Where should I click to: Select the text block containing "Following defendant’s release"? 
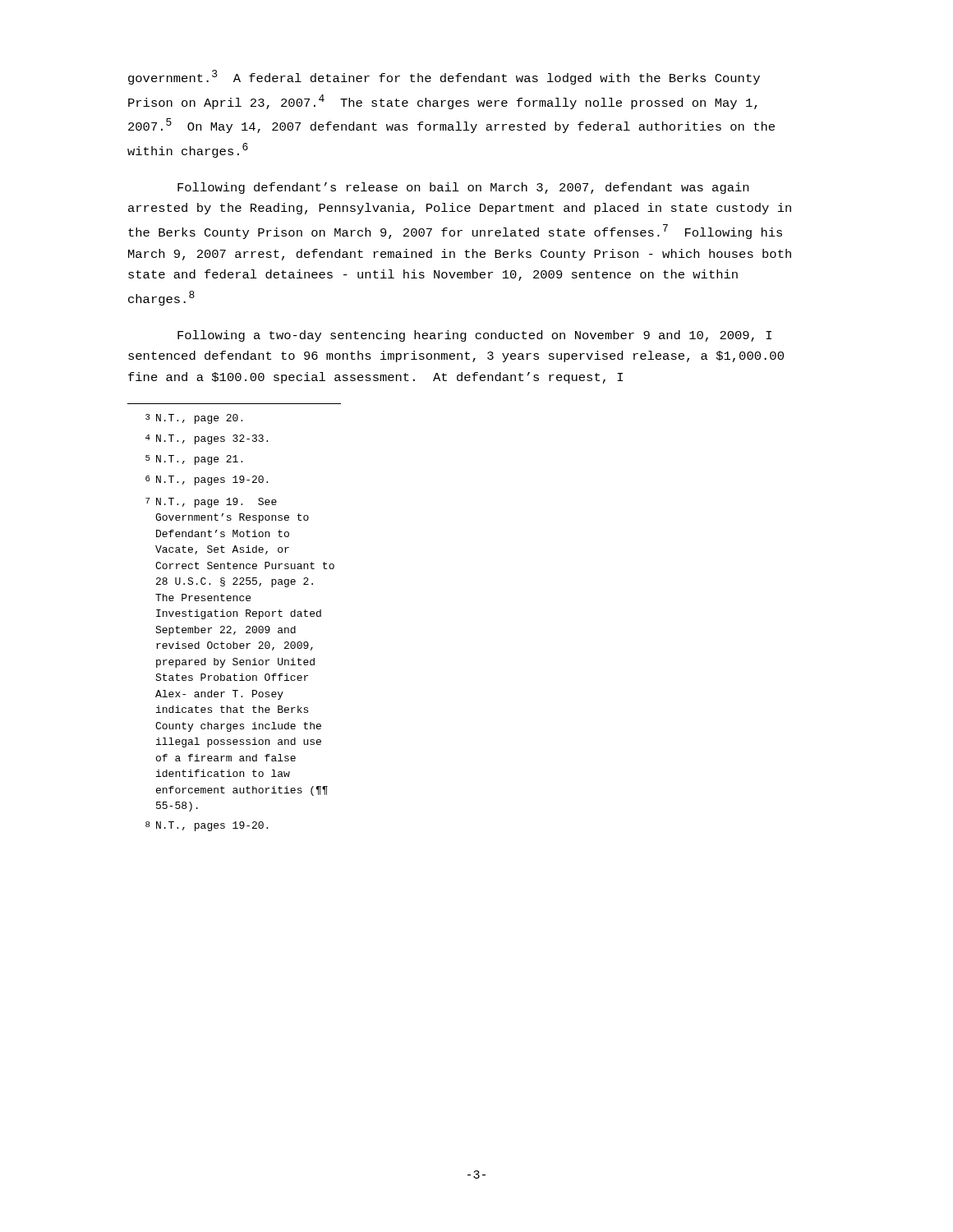460,244
